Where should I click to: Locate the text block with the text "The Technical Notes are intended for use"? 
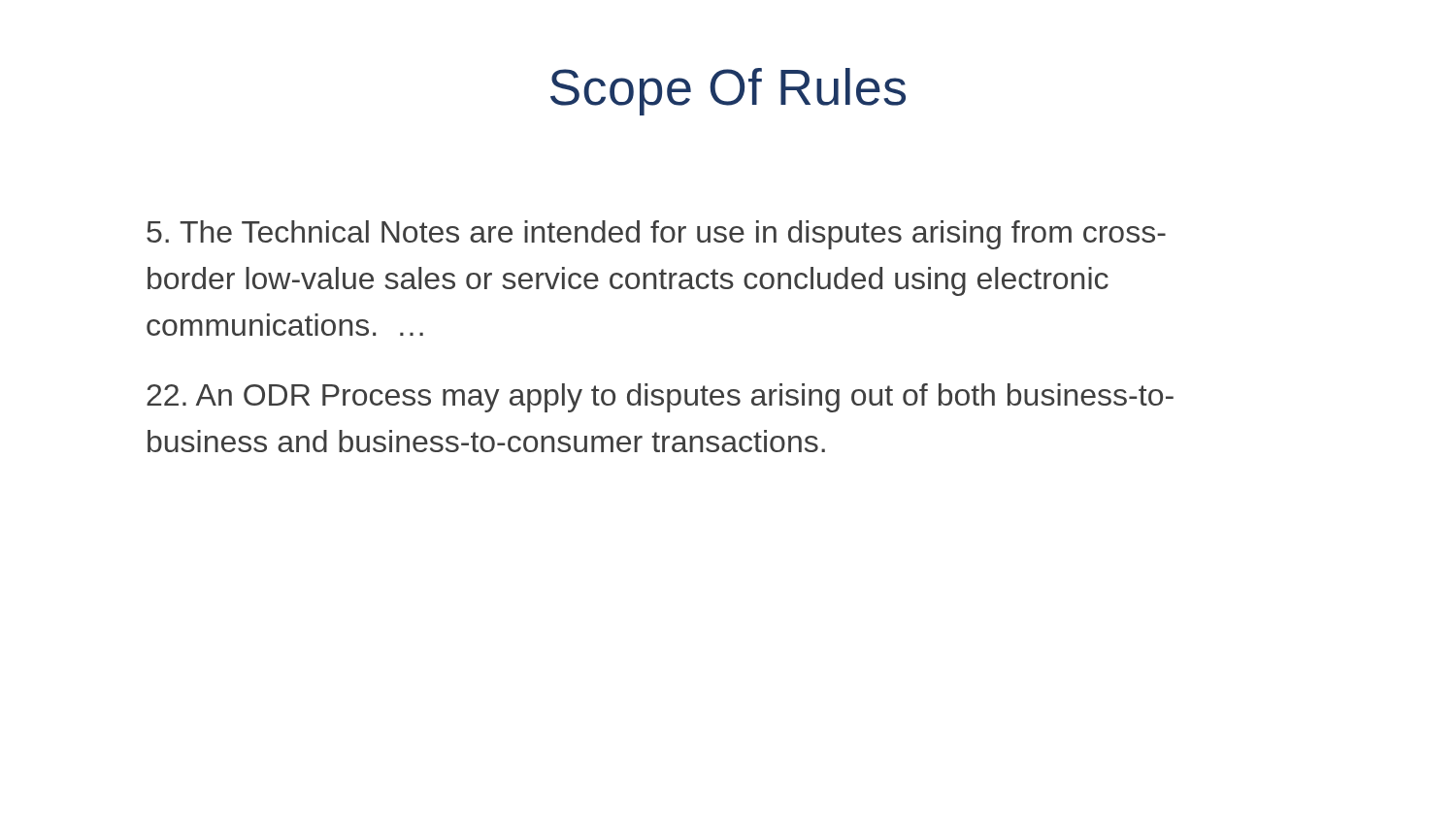pos(656,278)
